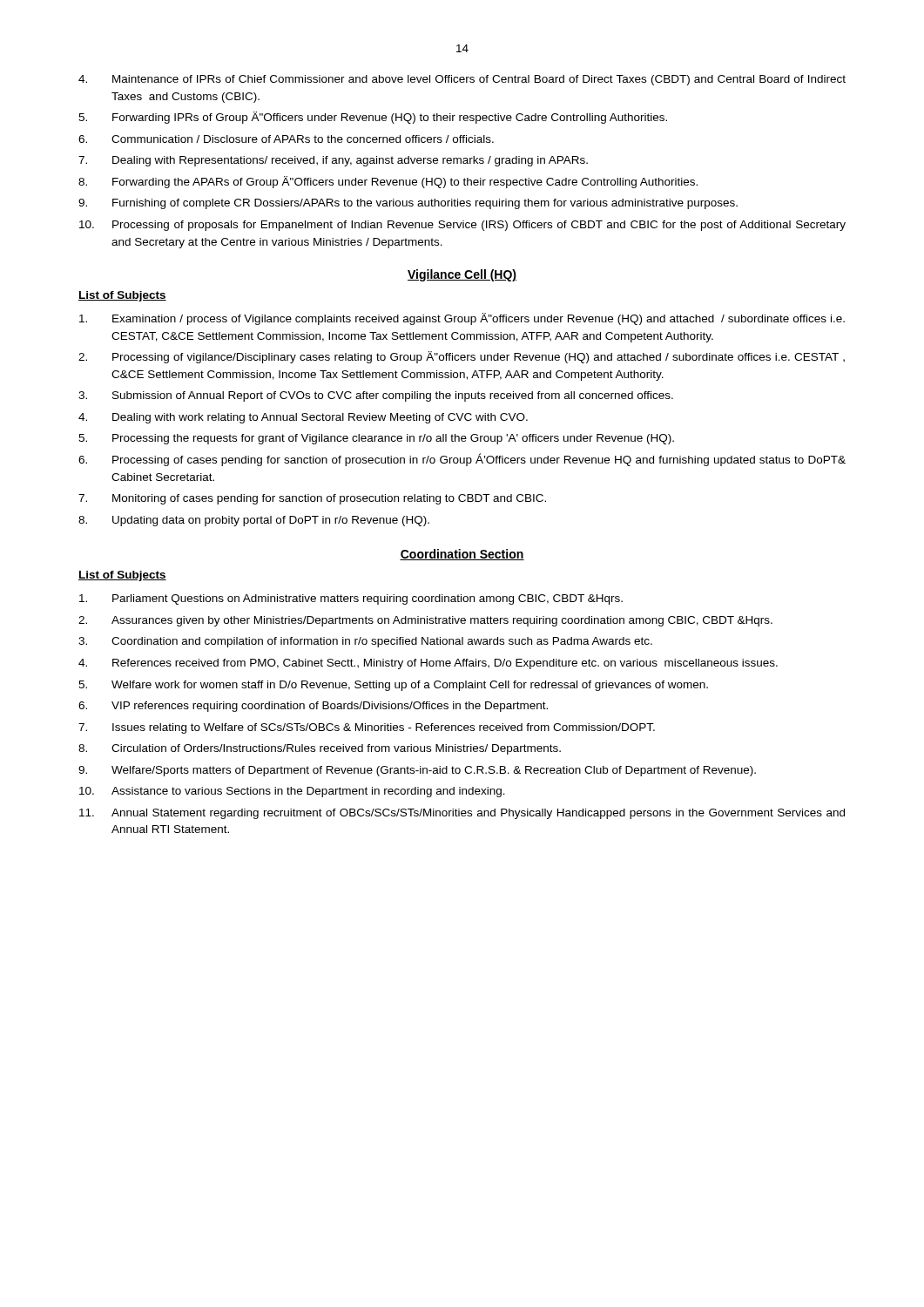The image size is (924, 1307).
Task: Locate the block of text that opens with "6. Communication / Disclosure of APARs"
Action: (462, 139)
